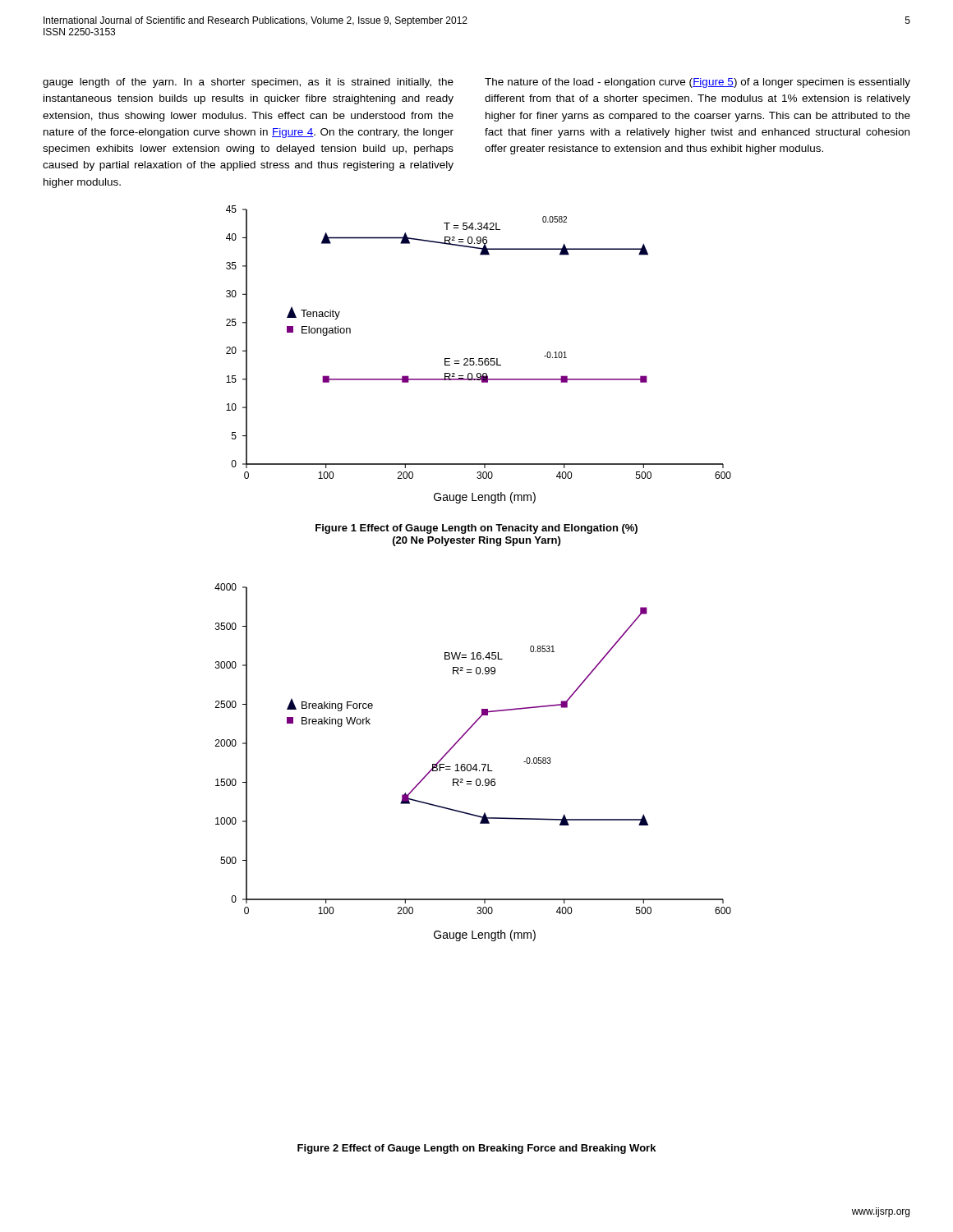Locate the caption that reads "Figure 2 Effect of Gauge"
953x1232 pixels.
[x=476, y=1148]
